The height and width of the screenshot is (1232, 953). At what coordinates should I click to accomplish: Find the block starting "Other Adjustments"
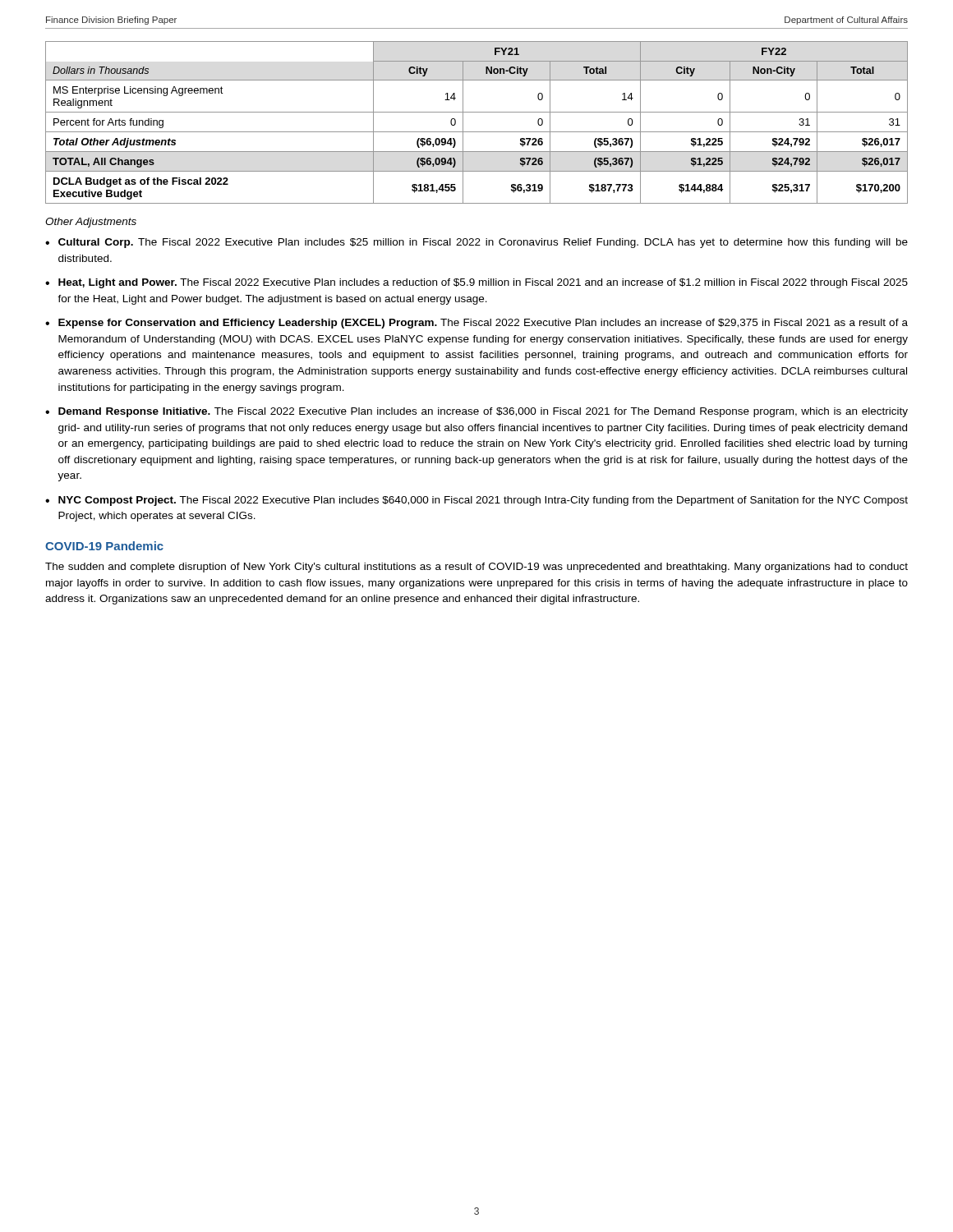[x=91, y=221]
